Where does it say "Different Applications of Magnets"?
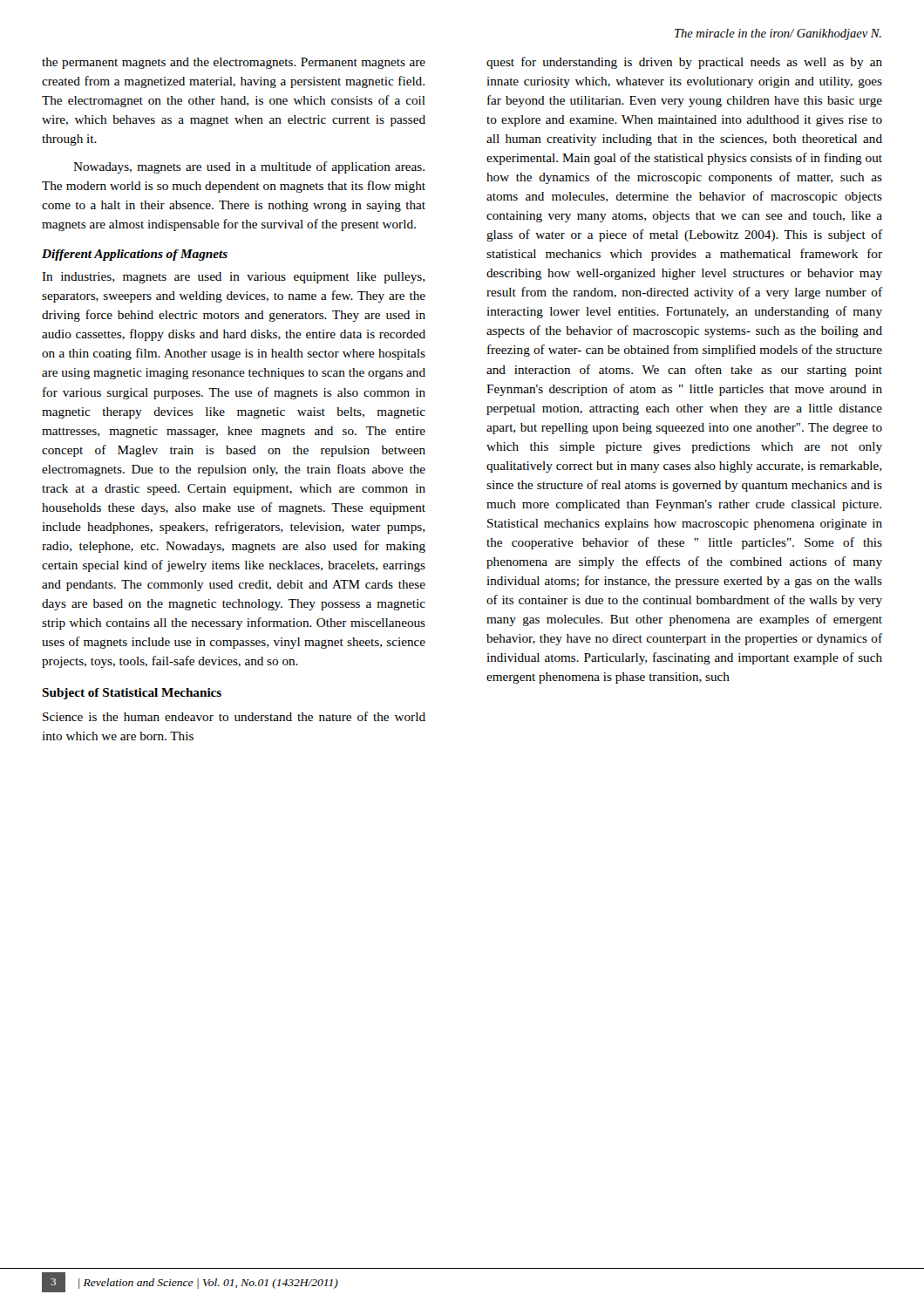Image resolution: width=924 pixels, height=1308 pixels. coord(135,254)
